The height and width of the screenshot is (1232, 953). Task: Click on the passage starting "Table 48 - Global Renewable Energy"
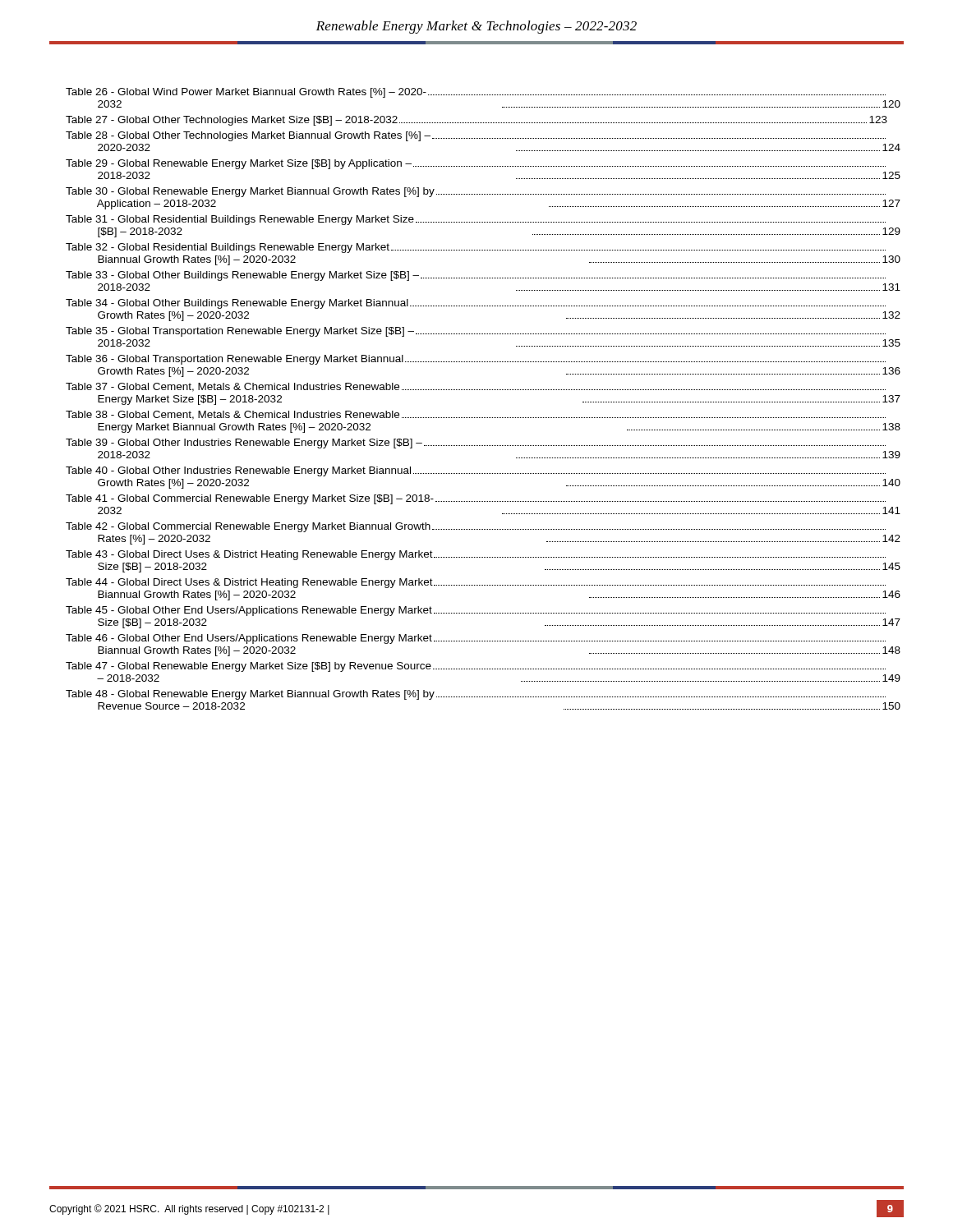(476, 700)
